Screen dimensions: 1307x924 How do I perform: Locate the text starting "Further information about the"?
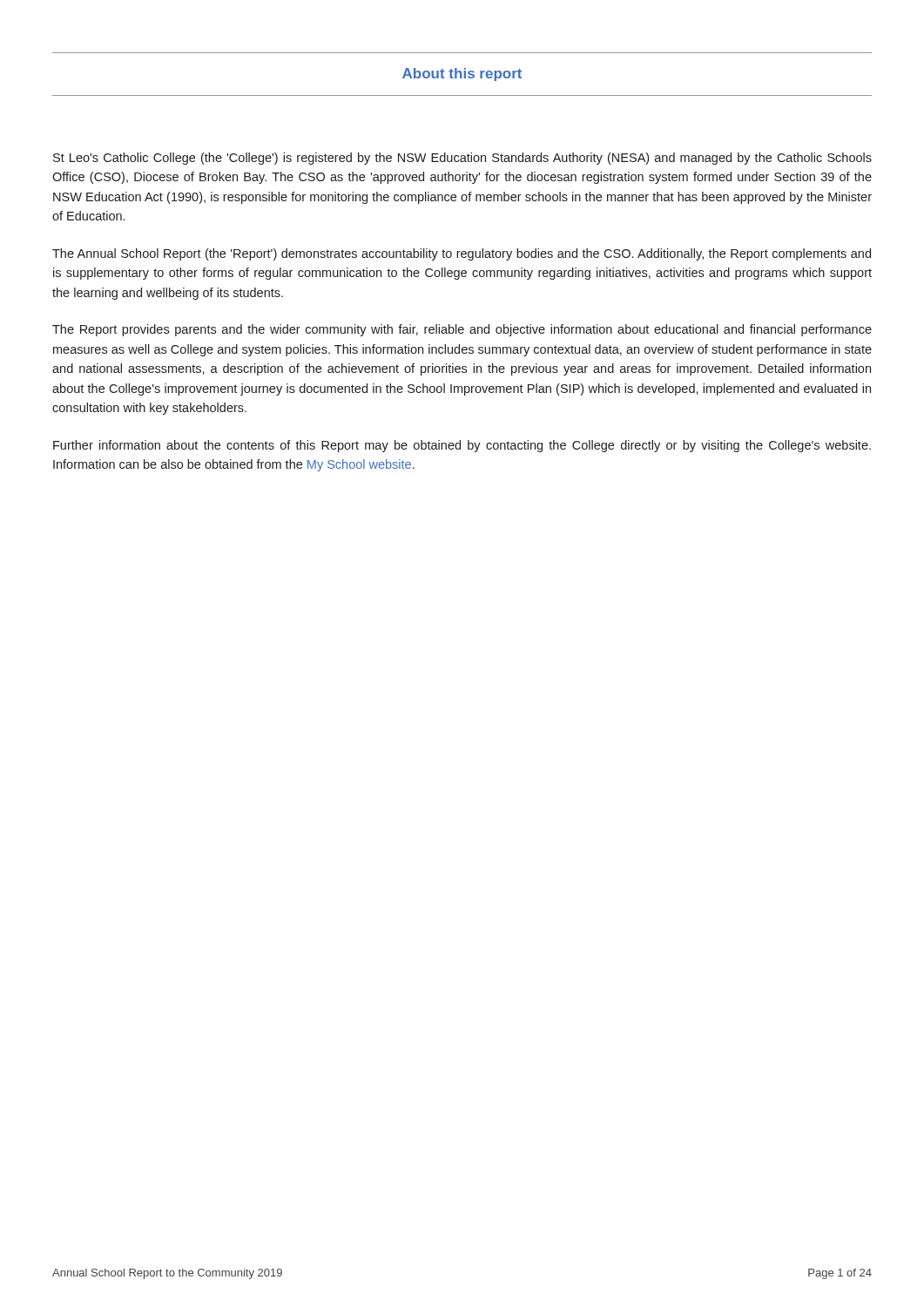tap(462, 455)
